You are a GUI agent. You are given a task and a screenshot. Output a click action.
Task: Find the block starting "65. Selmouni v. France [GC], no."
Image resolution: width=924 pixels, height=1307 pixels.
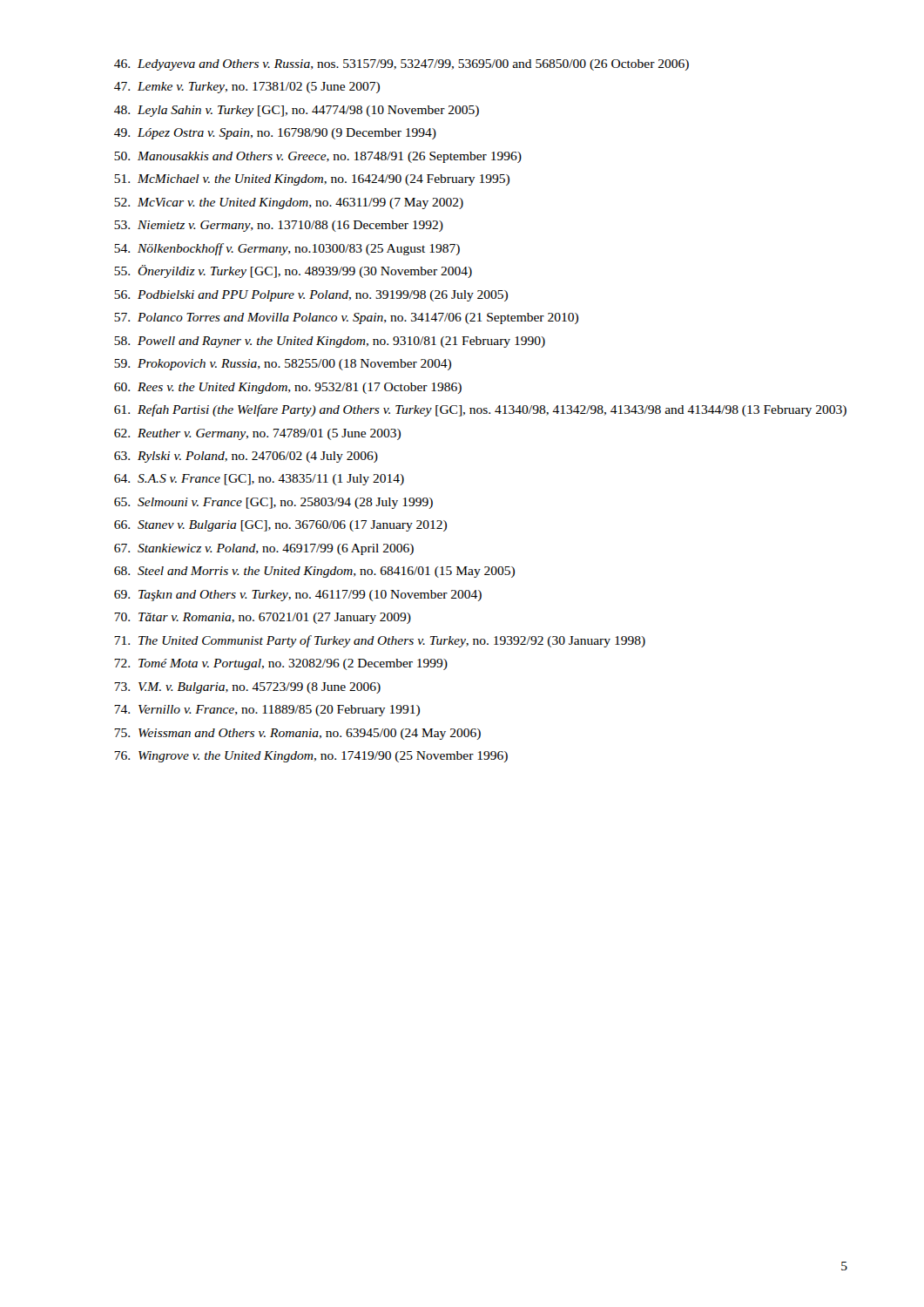(x=273, y=503)
